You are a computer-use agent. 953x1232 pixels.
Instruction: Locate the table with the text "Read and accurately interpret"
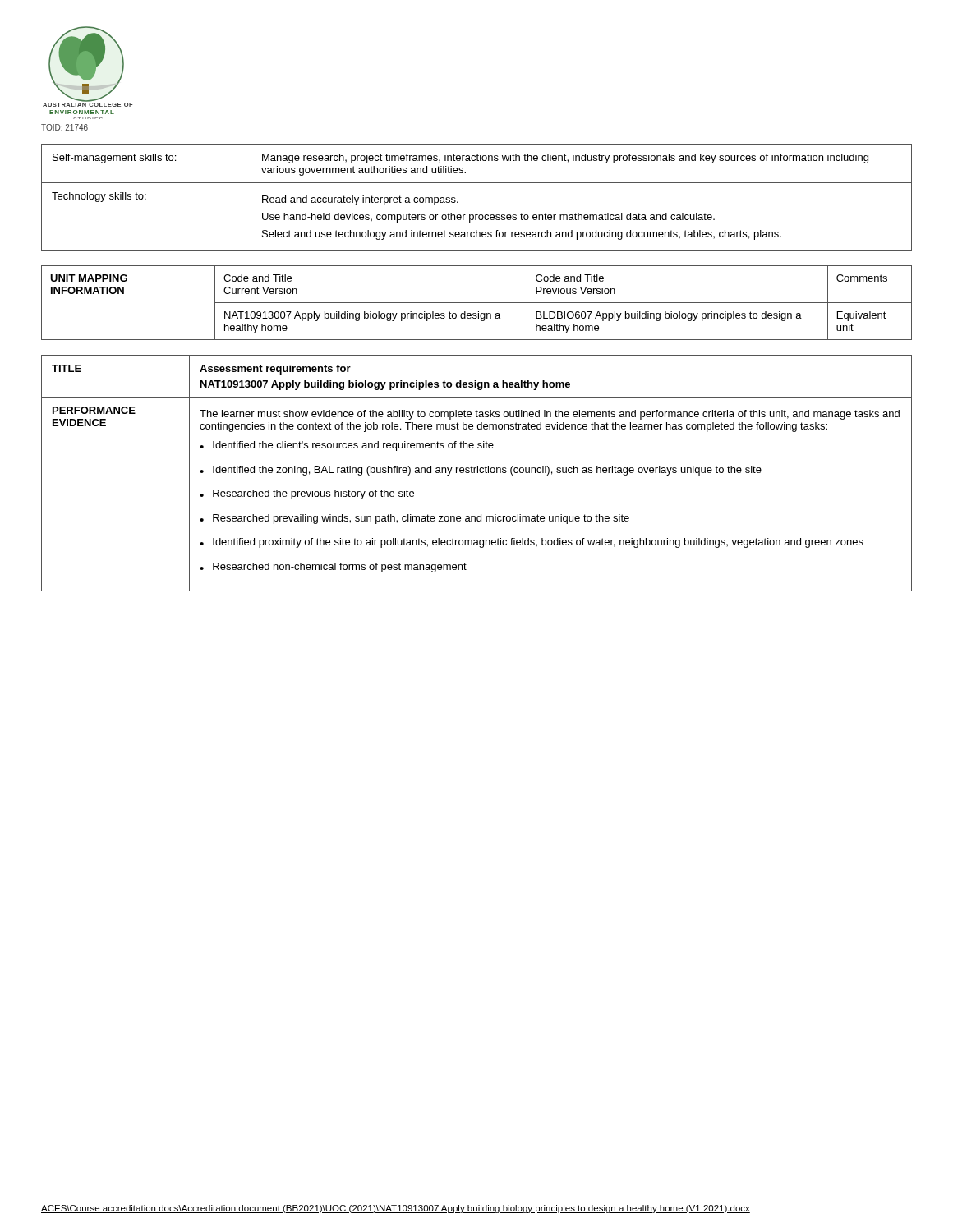pyautogui.click(x=476, y=197)
